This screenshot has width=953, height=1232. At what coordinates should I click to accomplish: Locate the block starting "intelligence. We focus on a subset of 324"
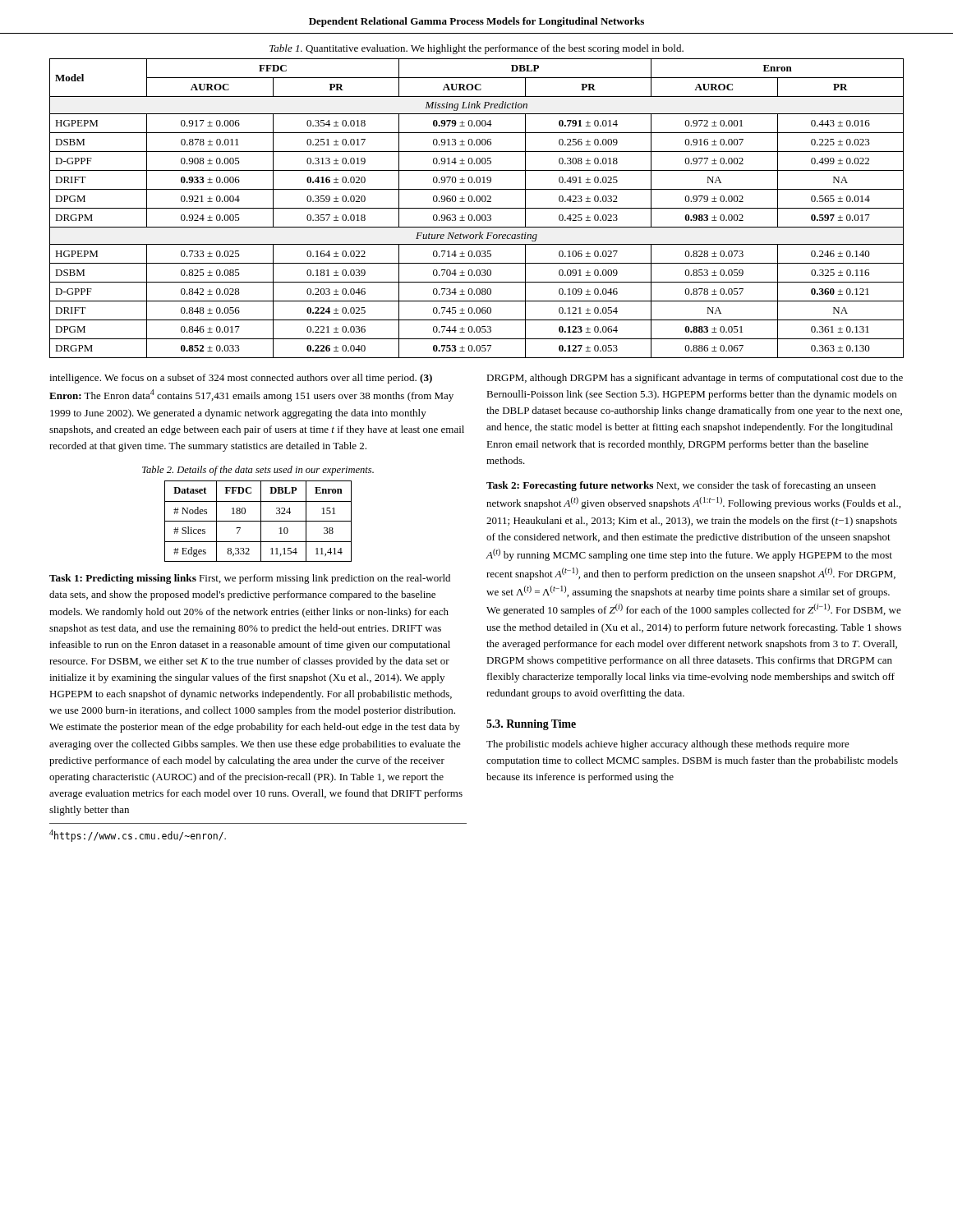tap(257, 411)
